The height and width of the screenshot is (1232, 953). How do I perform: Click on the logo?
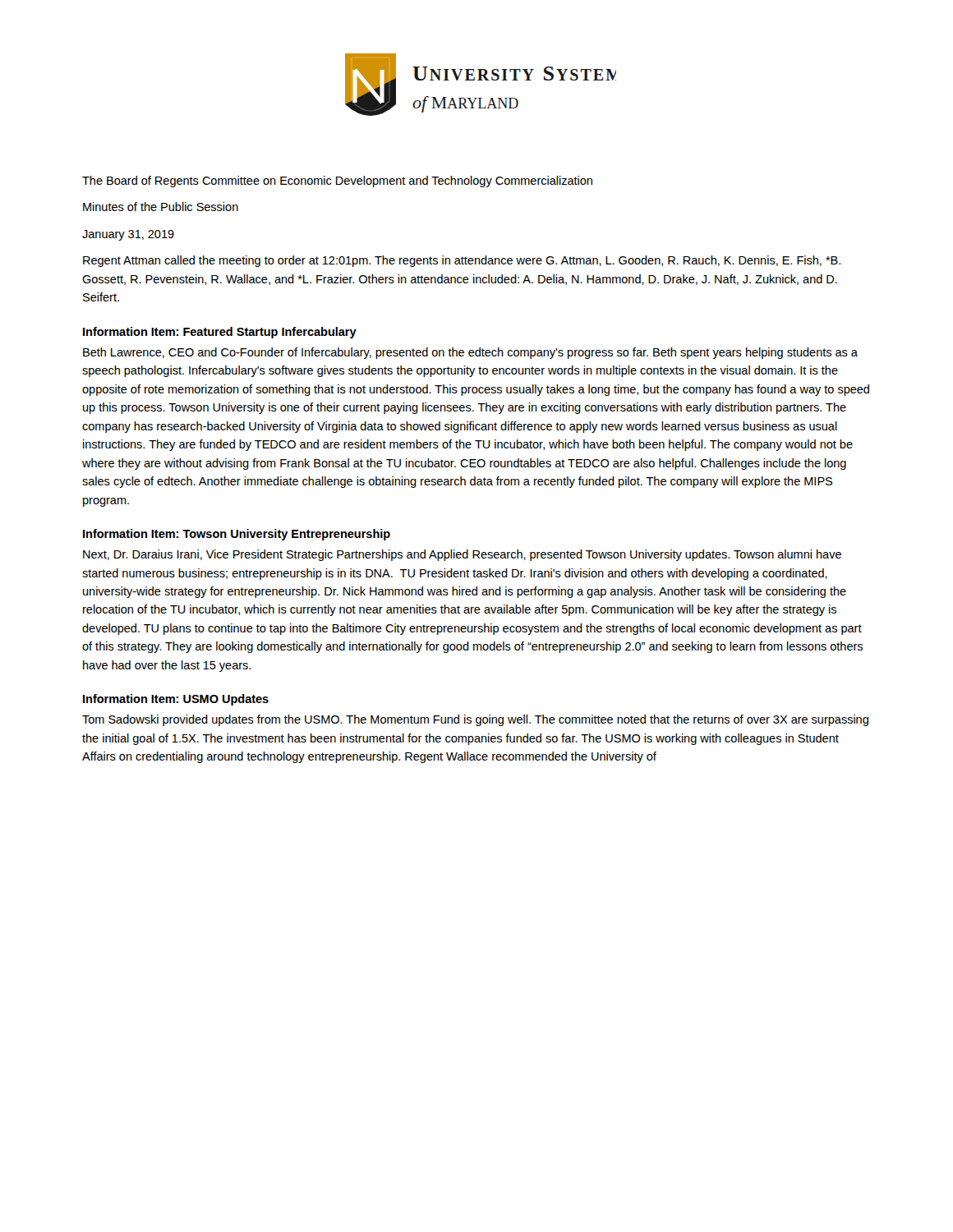[x=476, y=96]
